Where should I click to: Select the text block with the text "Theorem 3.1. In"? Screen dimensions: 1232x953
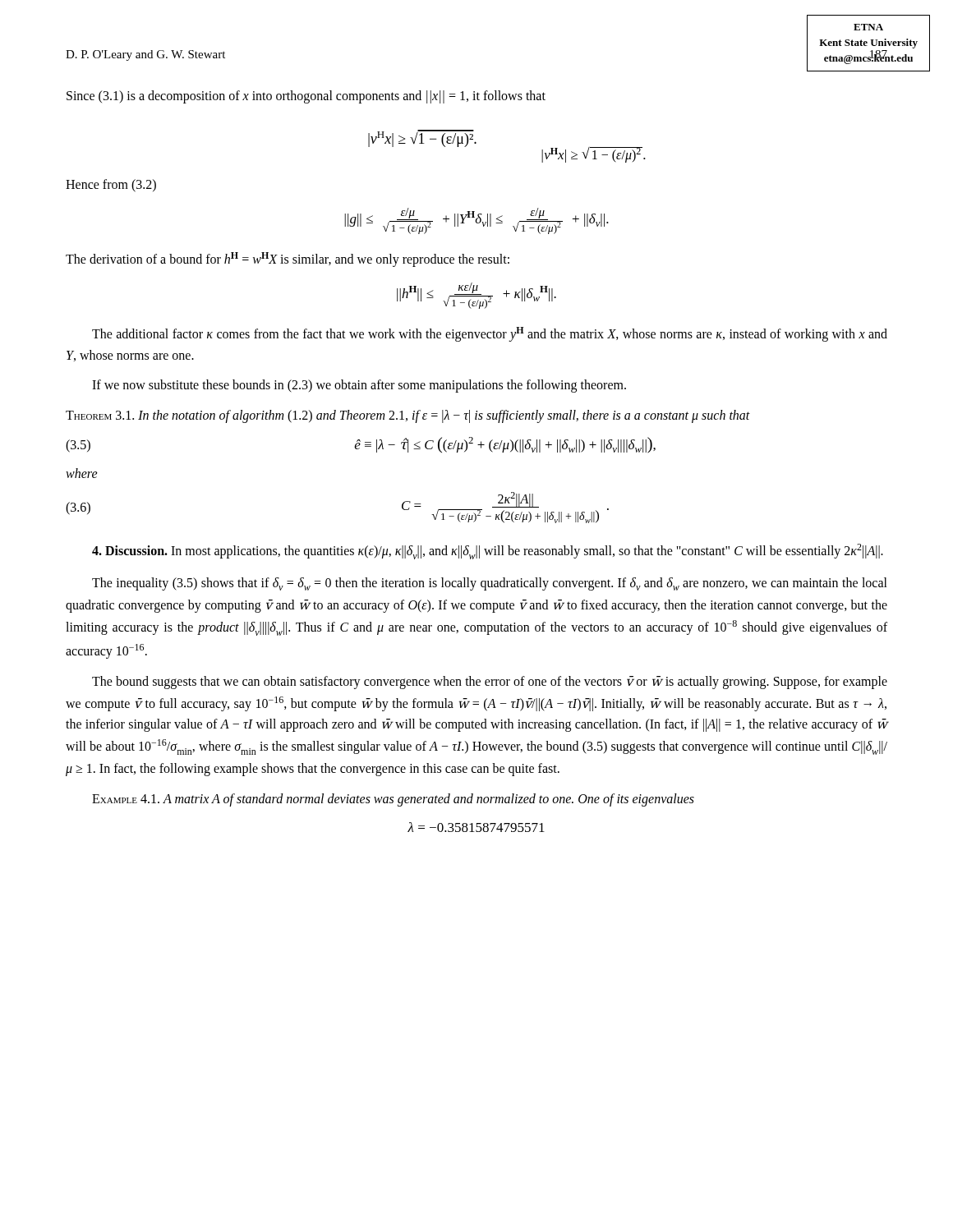[x=408, y=415]
